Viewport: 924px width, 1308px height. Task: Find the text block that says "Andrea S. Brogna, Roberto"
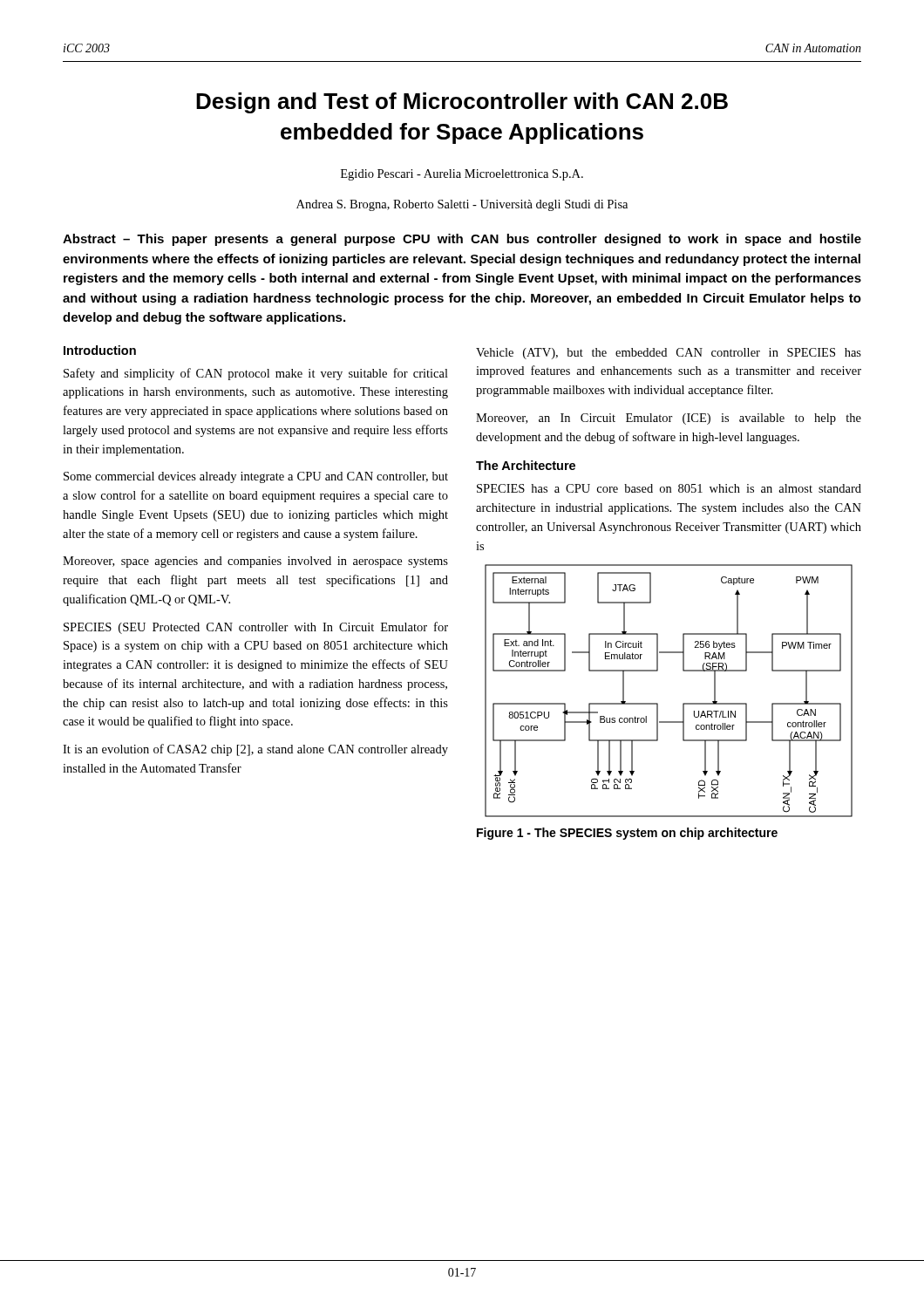462,204
